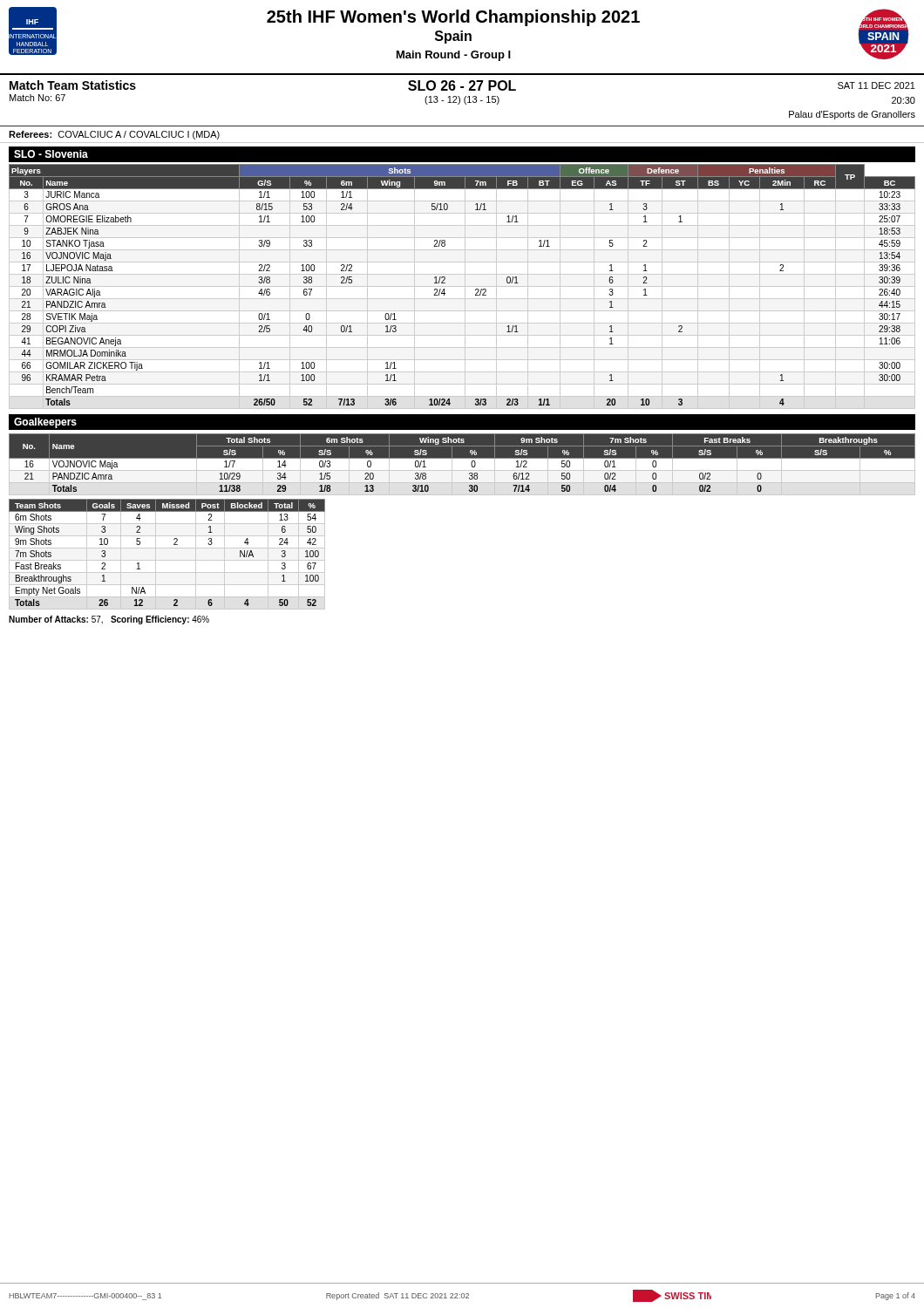Click on the text with the text "Match No: 67"
This screenshot has width=924, height=1308.
click(37, 98)
